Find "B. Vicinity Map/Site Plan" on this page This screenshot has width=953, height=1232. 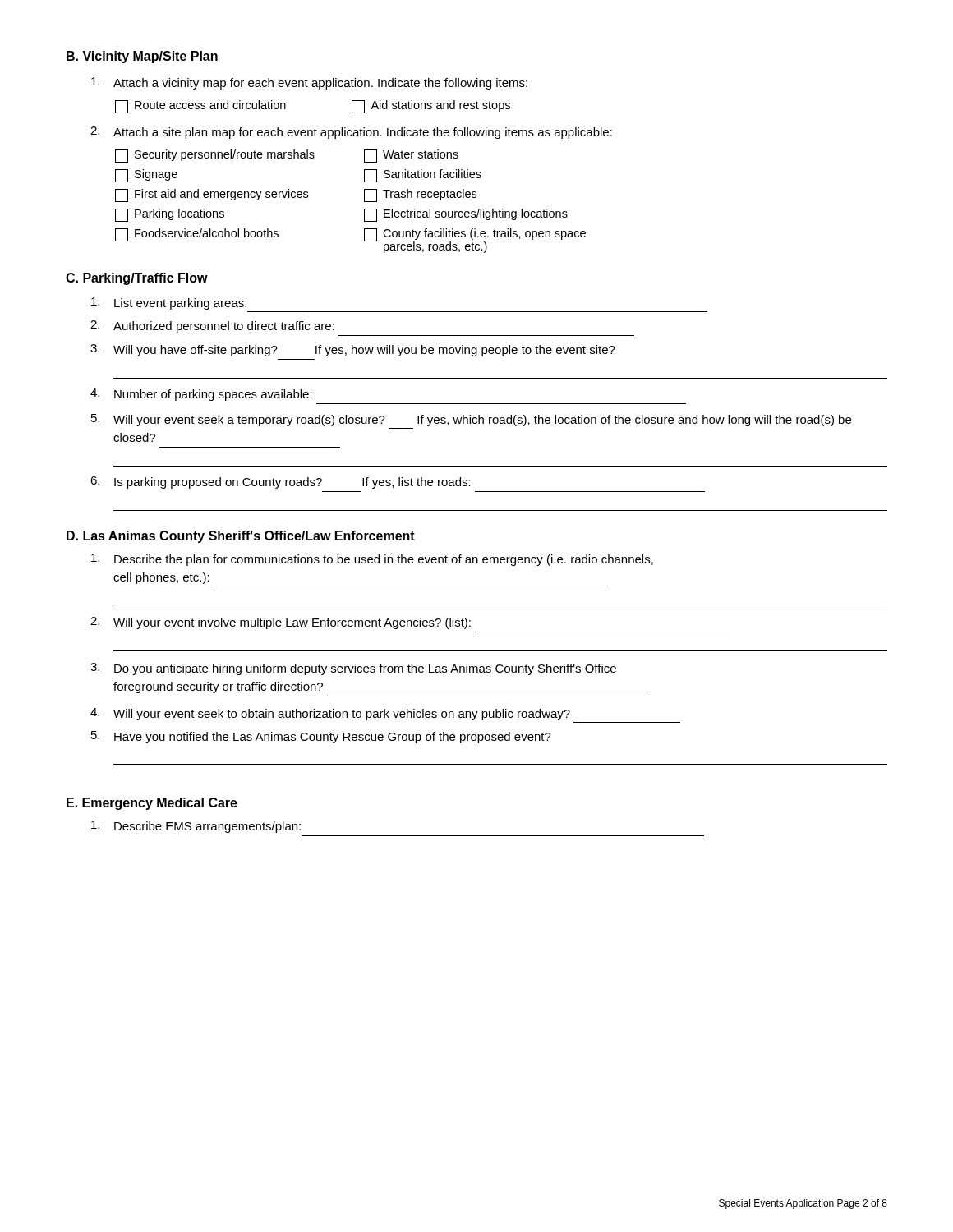pyautogui.click(x=142, y=56)
